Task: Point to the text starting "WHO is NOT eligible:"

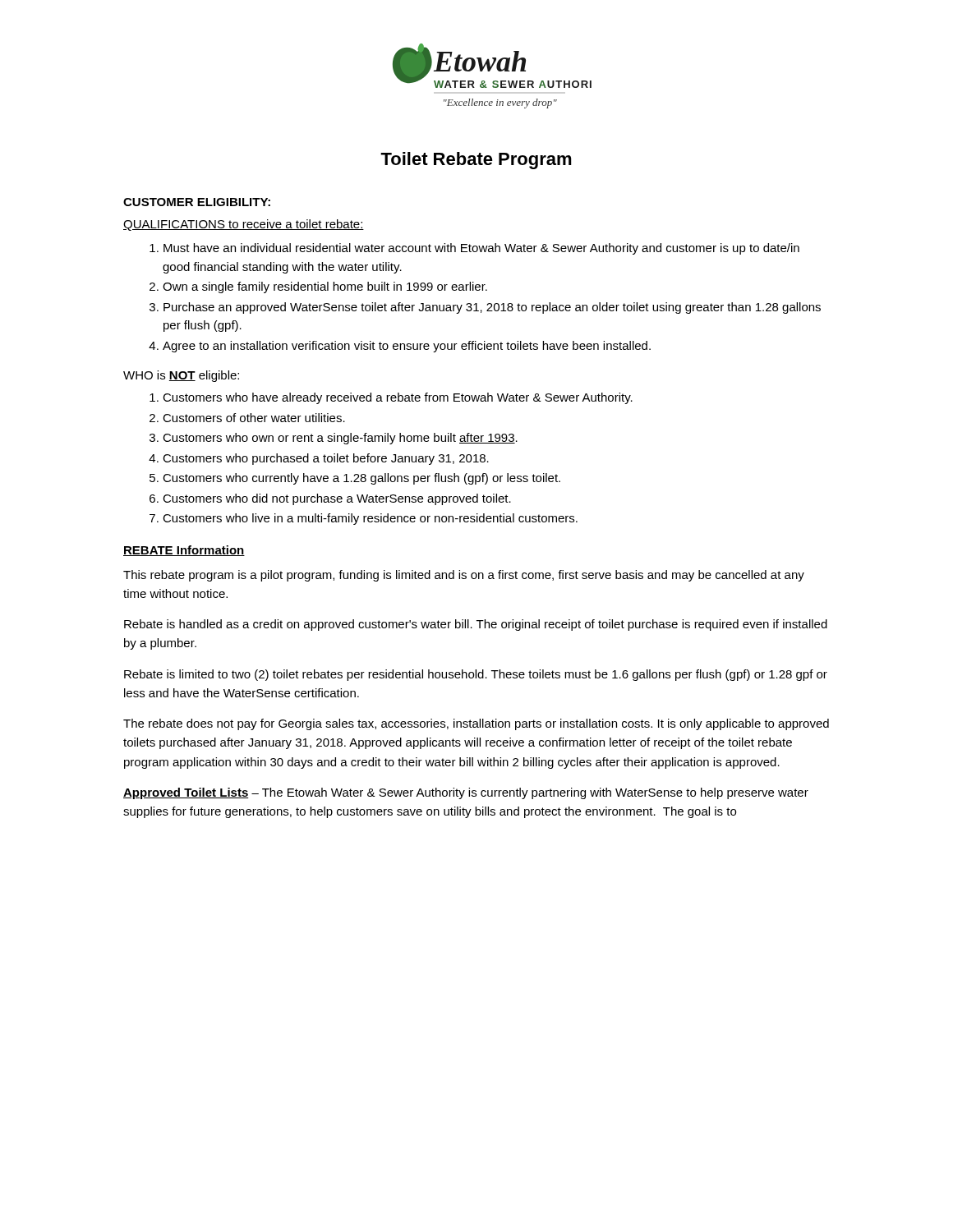Action: click(x=181, y=376)
